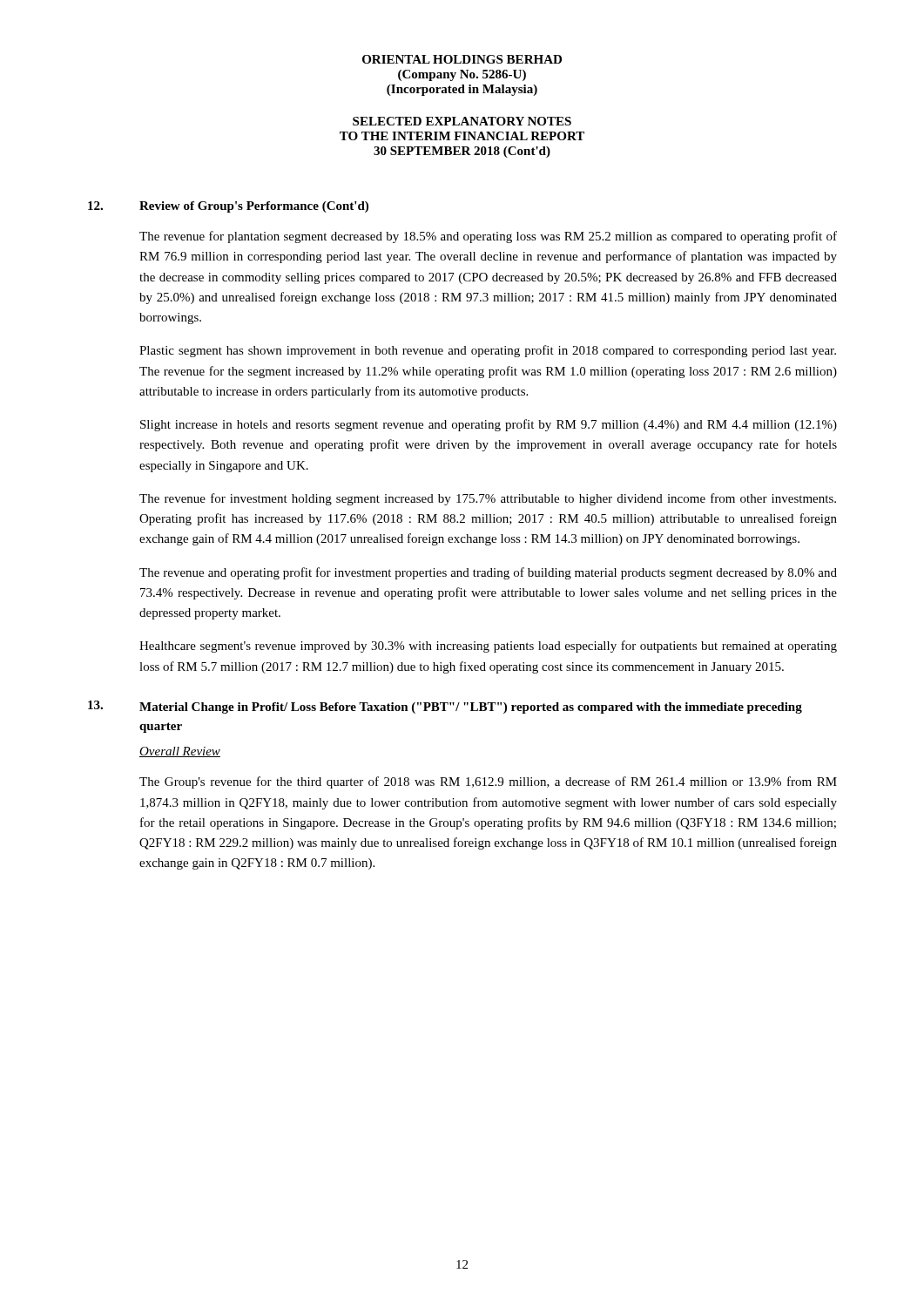Image resolution: width=924 pixels, height=1307 pixels.
Task: Locate the block of text that opens with "The revenue for investment holding"
Action: click(488, 518)
